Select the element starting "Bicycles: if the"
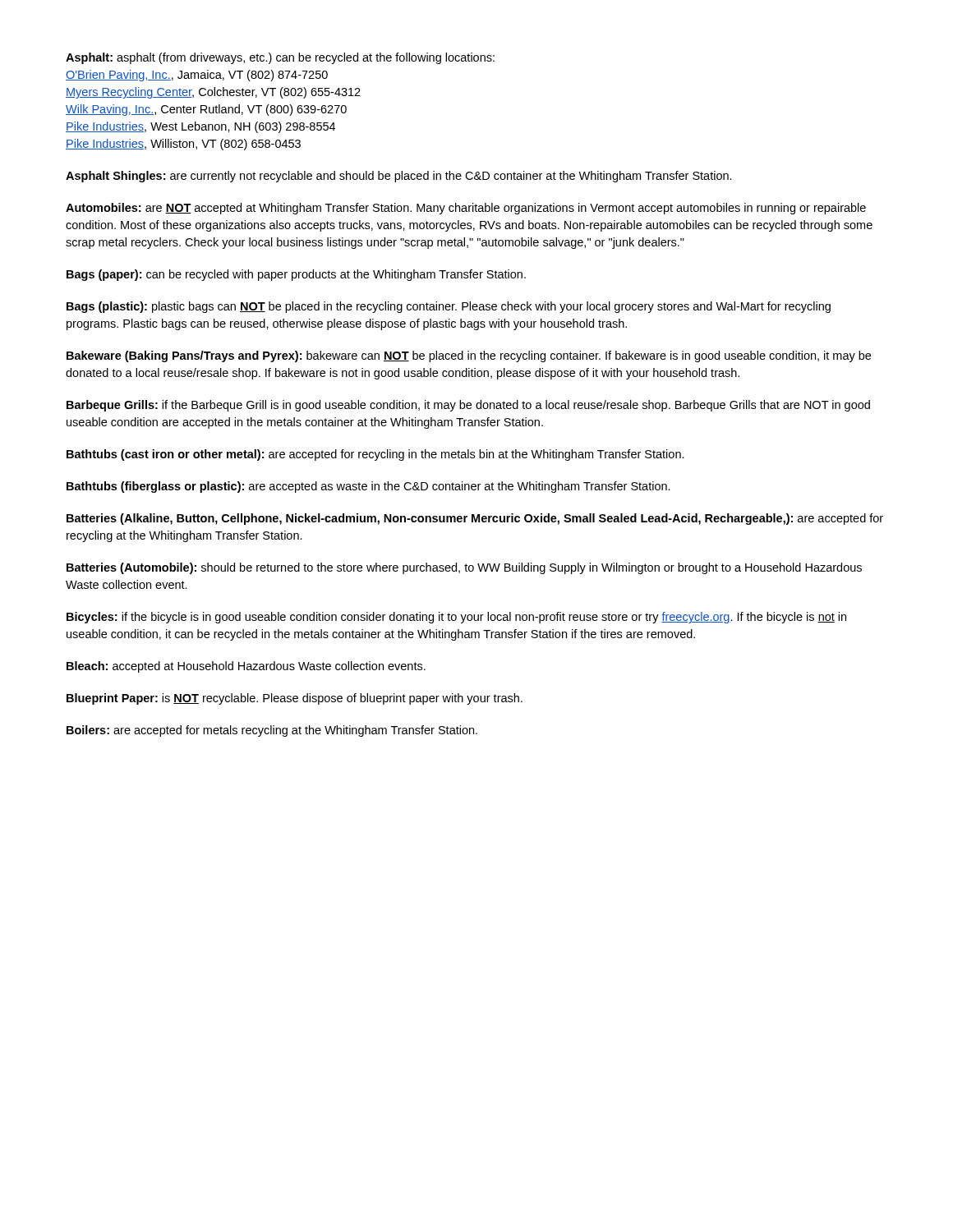The height and width of the screenshot is (1232, 953). pyautogui.click(x=456, y=626)
